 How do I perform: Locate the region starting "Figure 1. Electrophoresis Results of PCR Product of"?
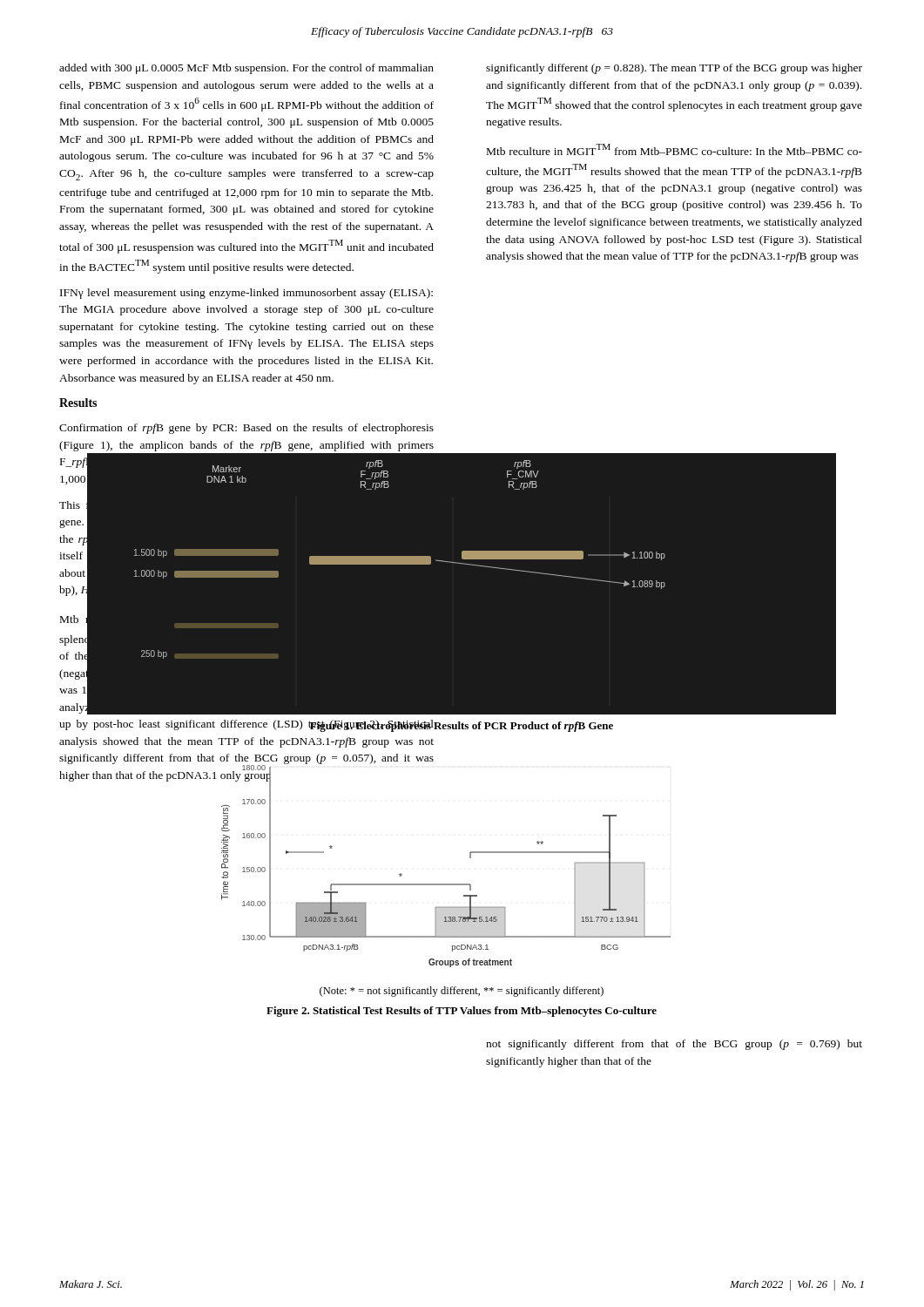pyautogui.click(x=462, y=725)
